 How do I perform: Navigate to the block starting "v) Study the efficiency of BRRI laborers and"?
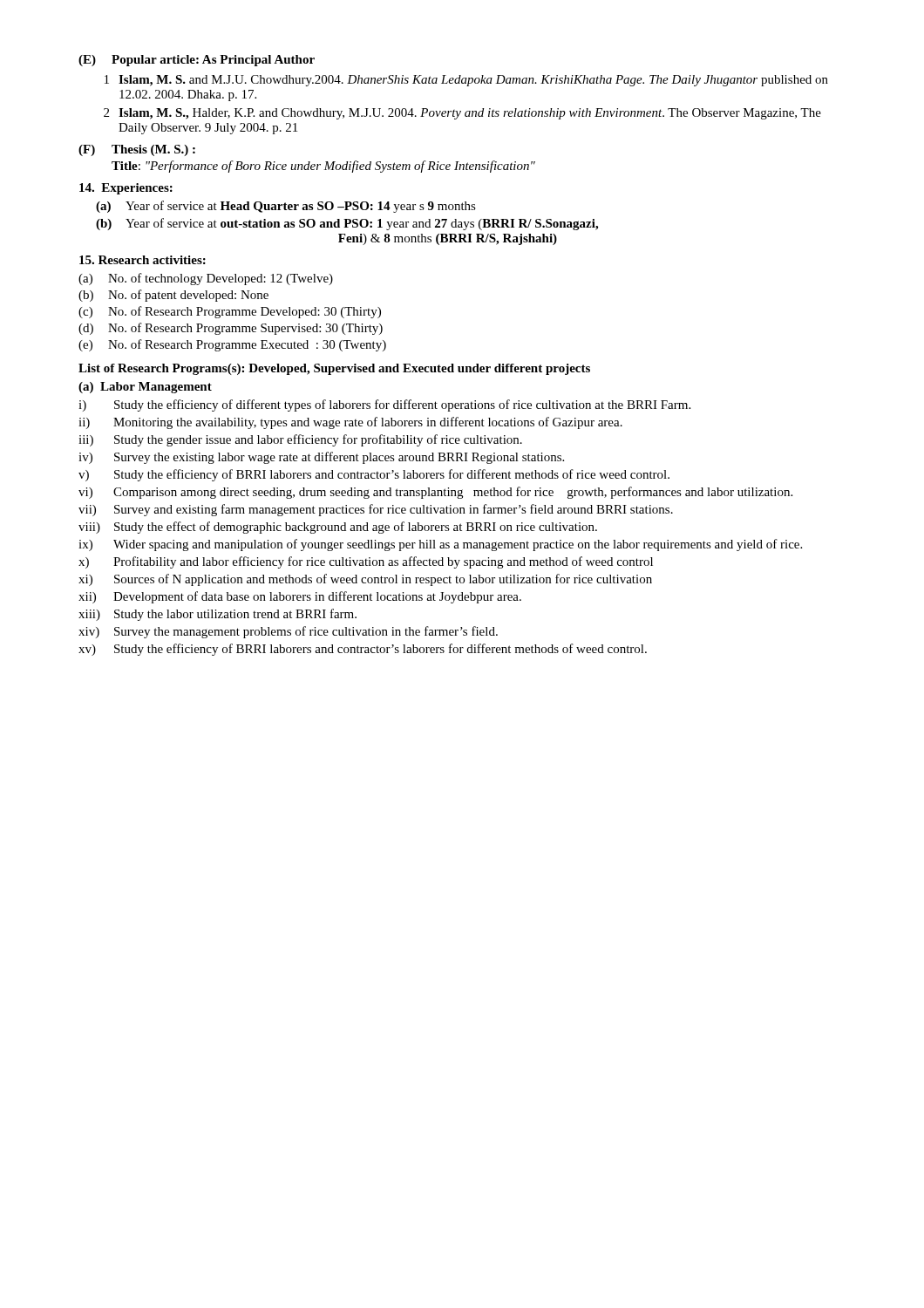pos(374,475)
